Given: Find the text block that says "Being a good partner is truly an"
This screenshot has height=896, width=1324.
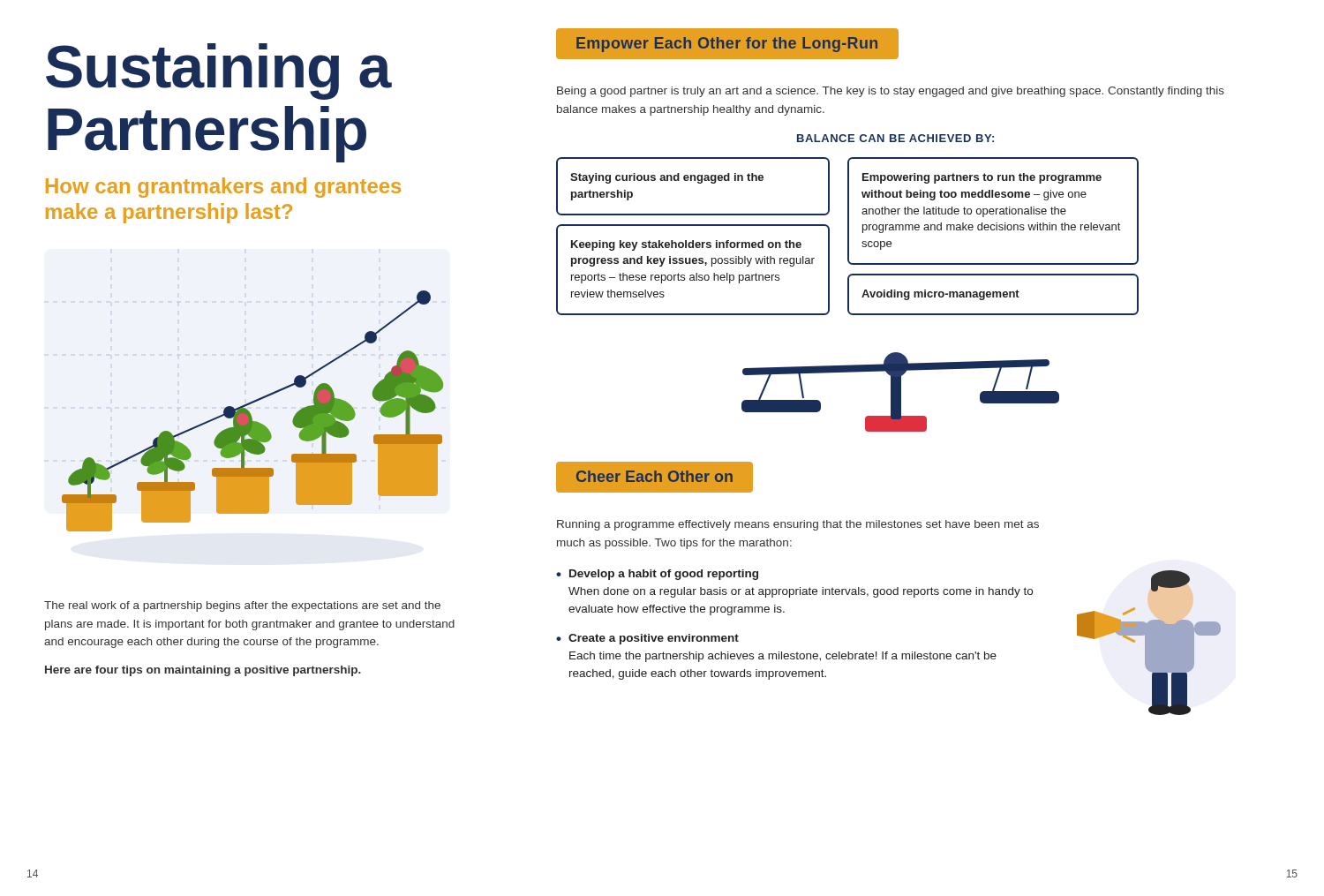Looking at the screenshot, I should pyautogui.click(x=890, y=100).
